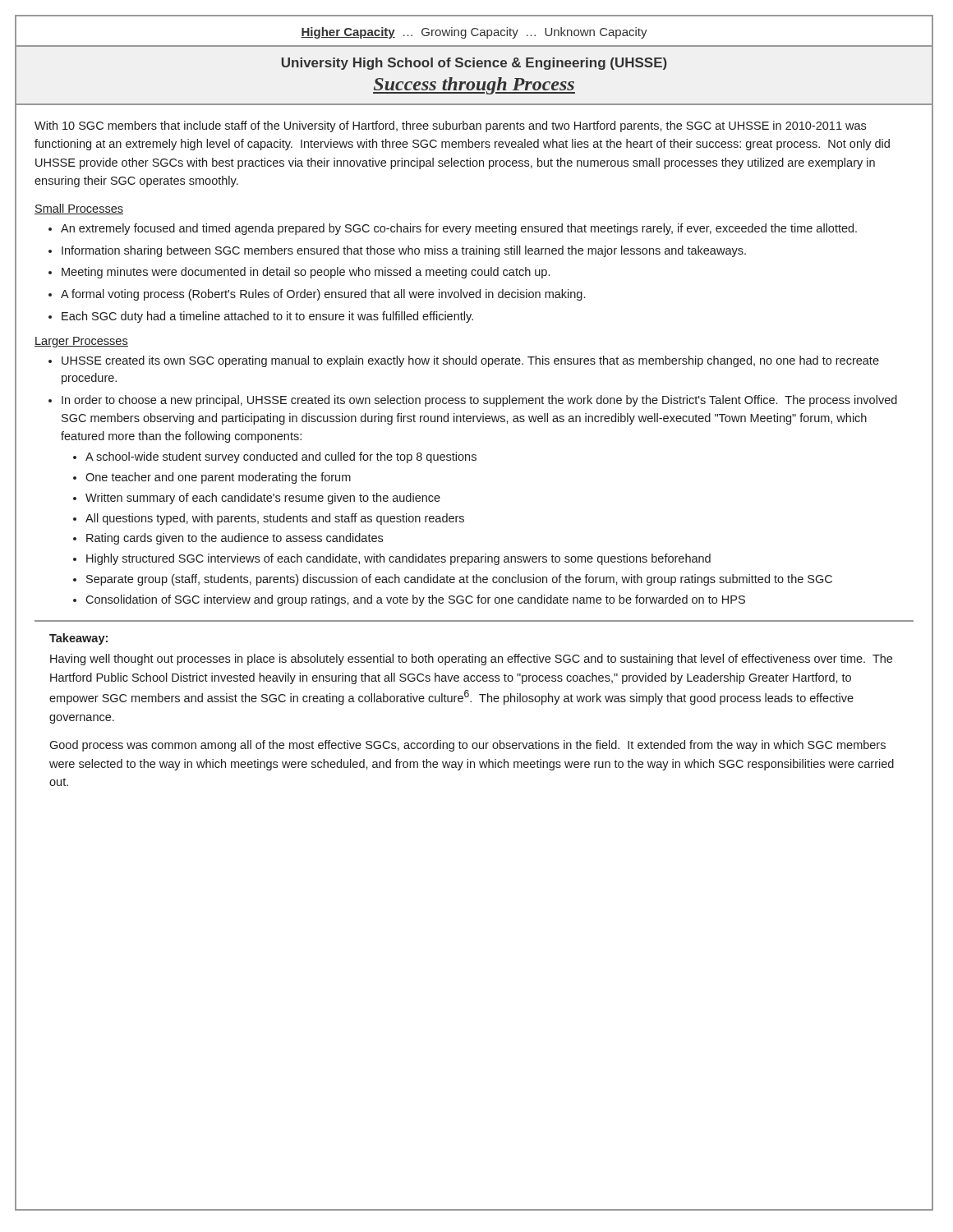The image size is (953, 1232).
Task: Find the text block starting "Highly structured SGC interviews of each candidate,"
Action: [x=398, y=559]
